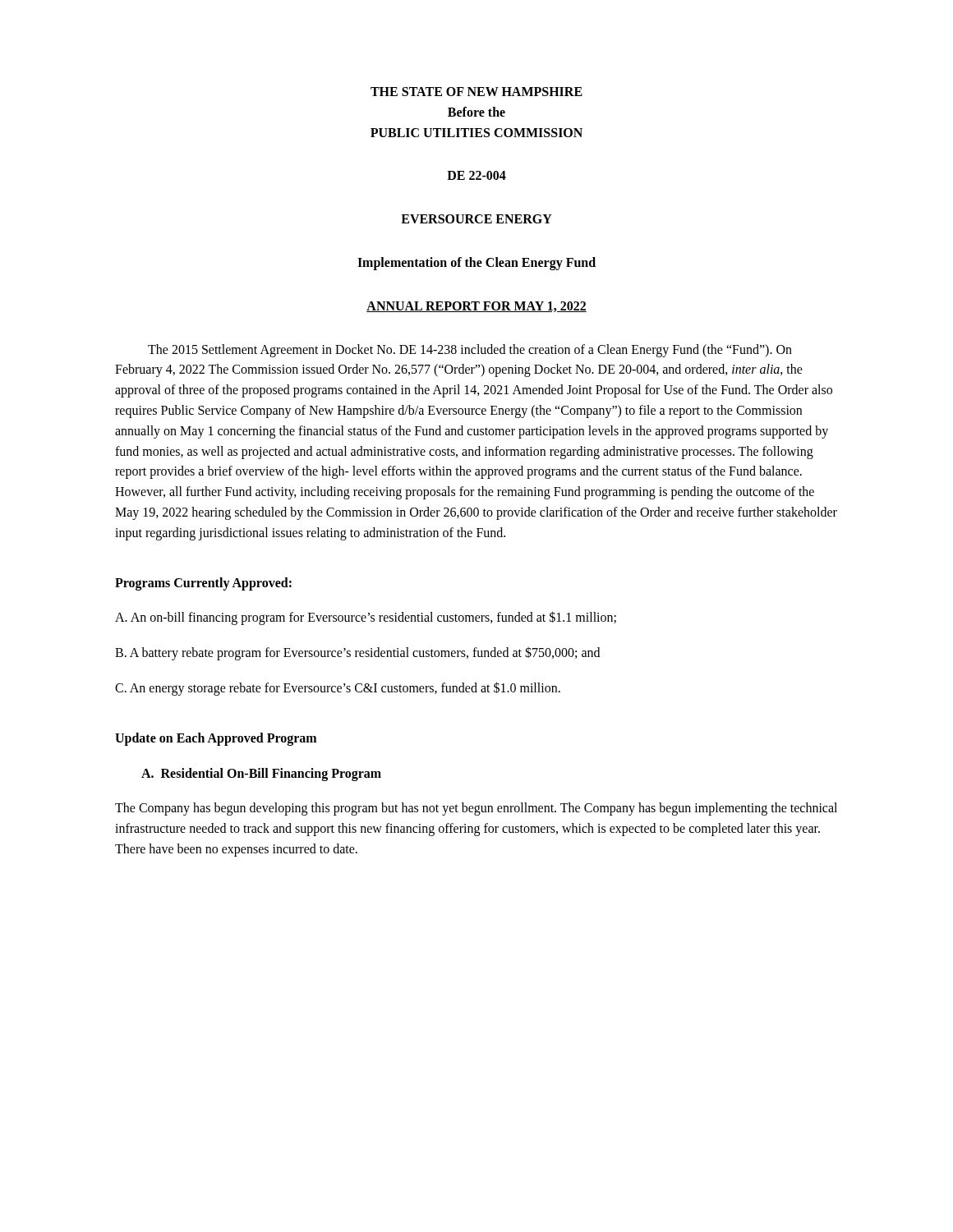
Task: Locate the block starting "DE 22-004"
Action: coord(476,176)
